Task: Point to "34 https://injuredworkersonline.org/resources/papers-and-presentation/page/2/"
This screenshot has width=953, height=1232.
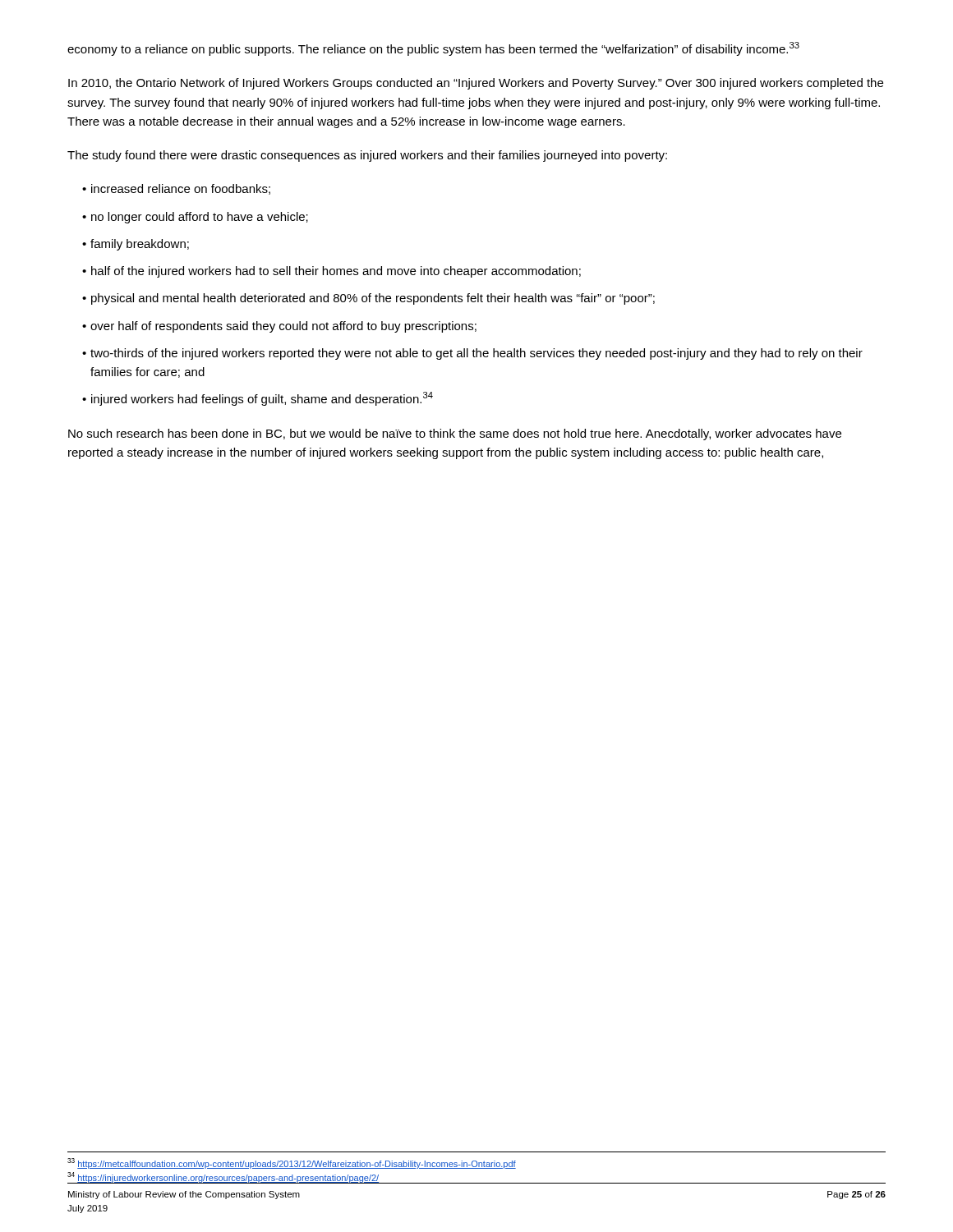Action: (223, 1177)
